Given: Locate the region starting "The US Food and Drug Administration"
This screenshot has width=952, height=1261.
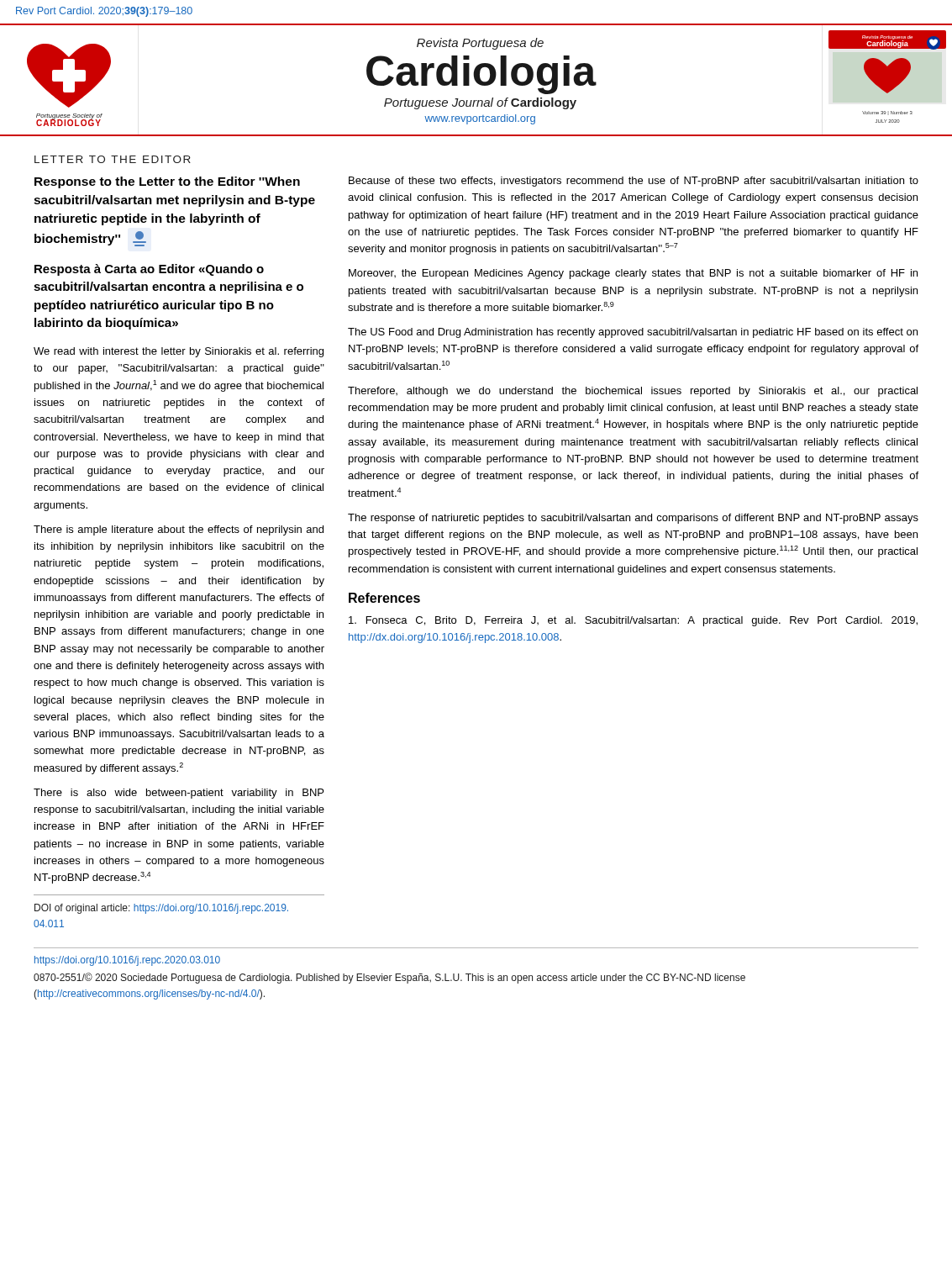Looking at the screenshot, I should pyautogui.click(x=633, y=349).
